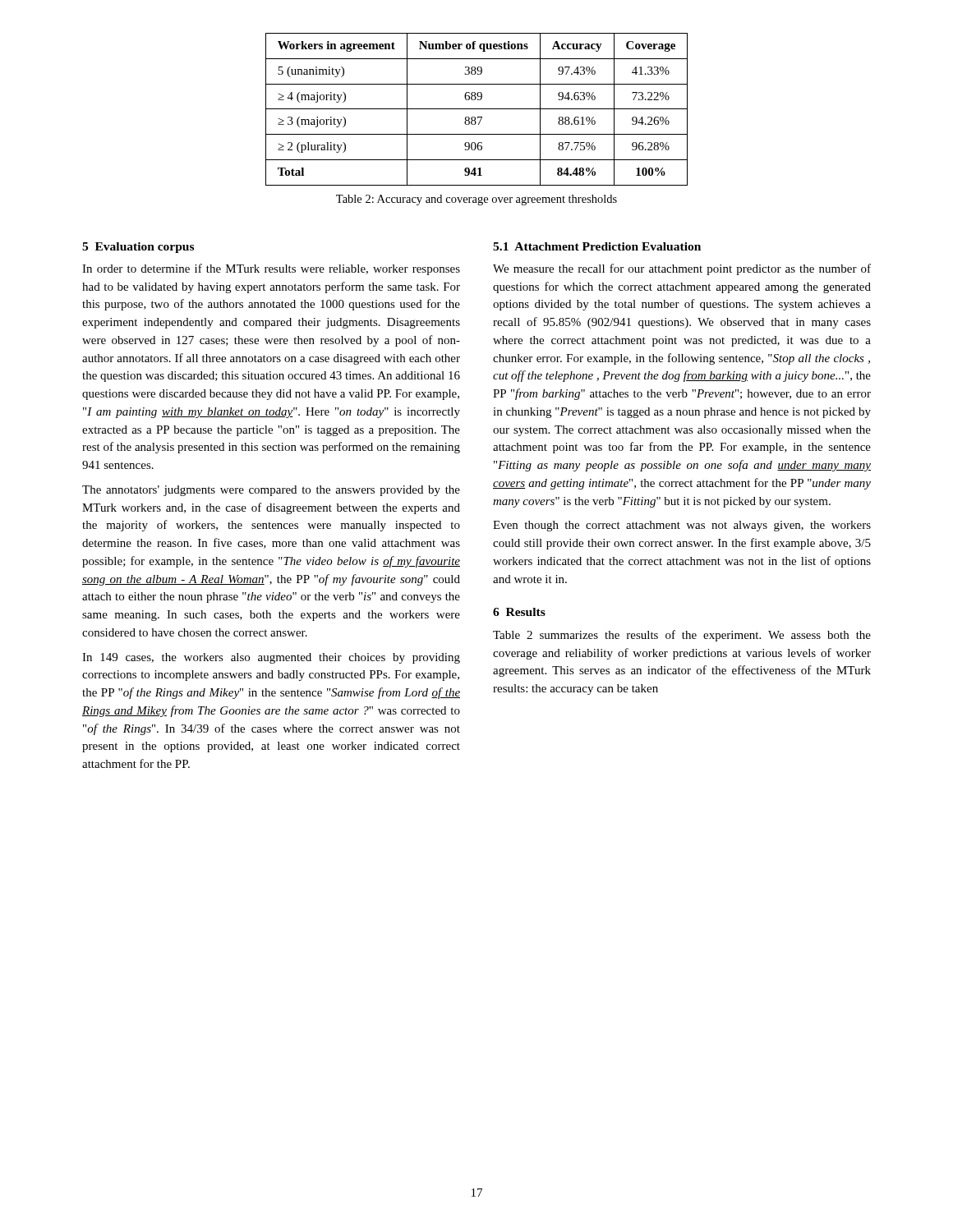Screen dimensions: 1232x953
Task: Find the caption that says "Table 2: Accuracy and coverage over agreement"
Action: [476, 198]
